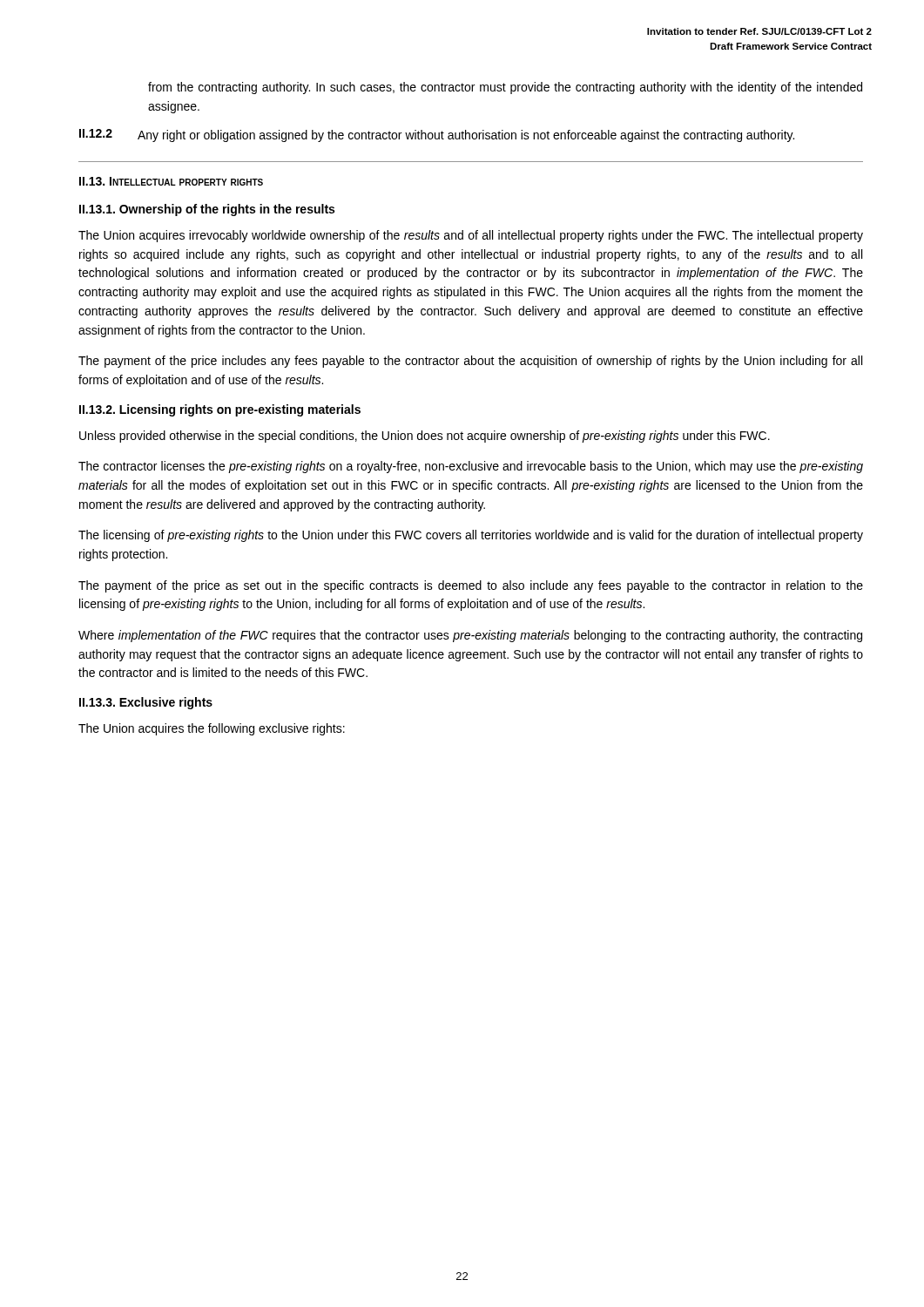924x1307 pixels.
Task: Click on the text starting "II.12.2 Any right or"
Action: point(437,136)
